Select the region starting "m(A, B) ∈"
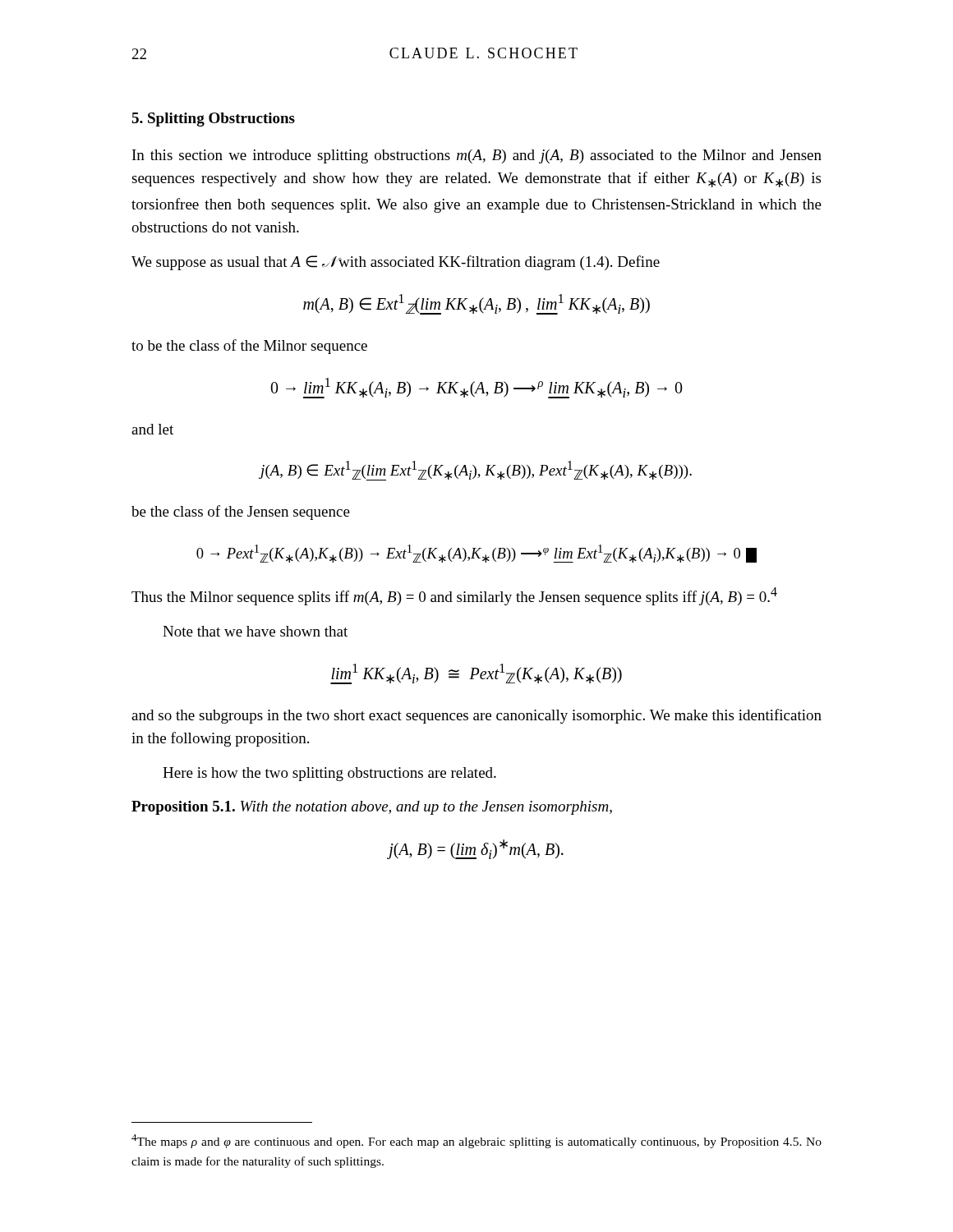Screen dimensions: 1232x953 point(476,304)
